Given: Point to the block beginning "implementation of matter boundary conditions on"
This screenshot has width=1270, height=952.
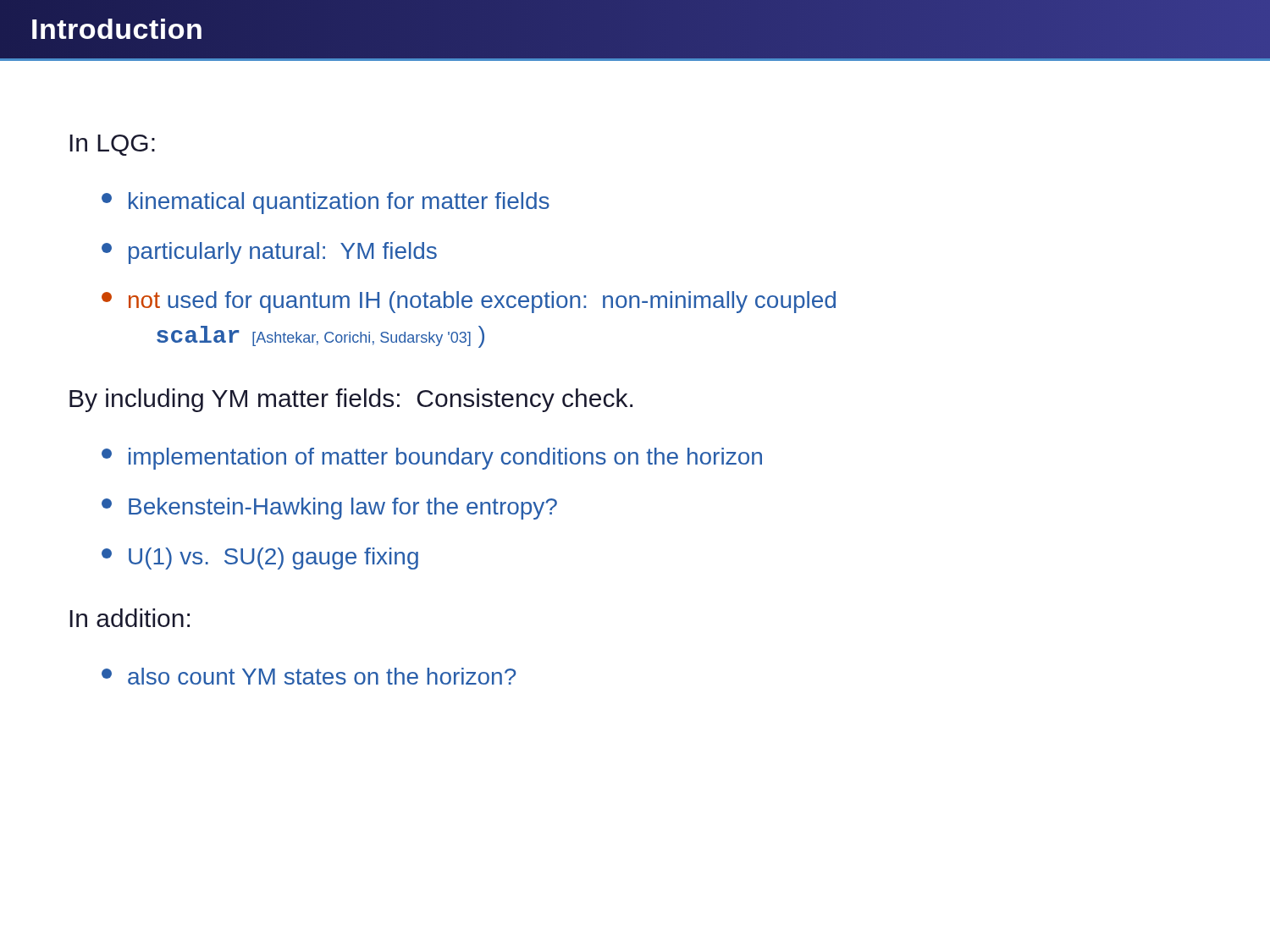Looking at the screenshot, I should coord(433,458).
